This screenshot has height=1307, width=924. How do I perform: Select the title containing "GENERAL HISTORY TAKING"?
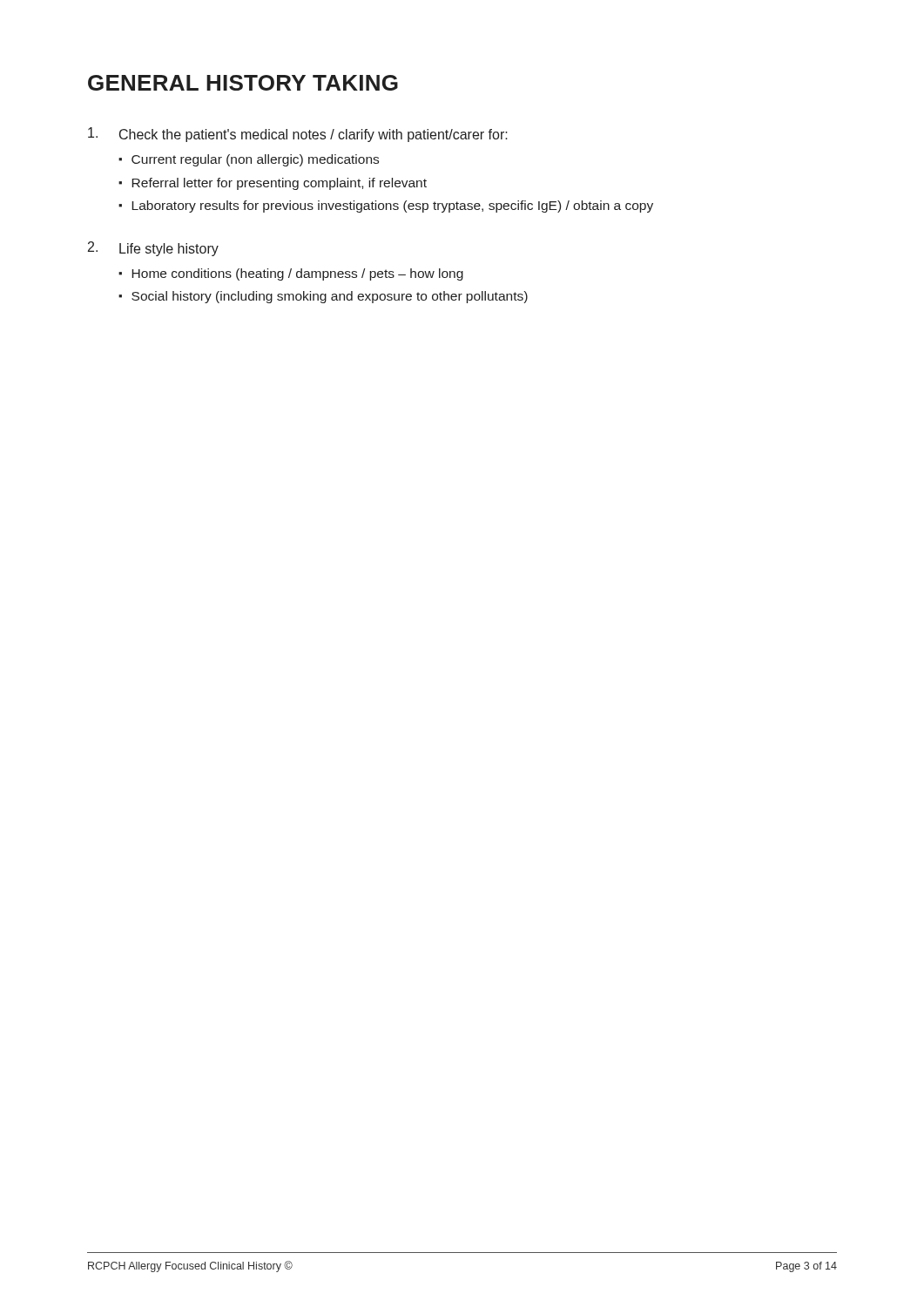point(243,83)
